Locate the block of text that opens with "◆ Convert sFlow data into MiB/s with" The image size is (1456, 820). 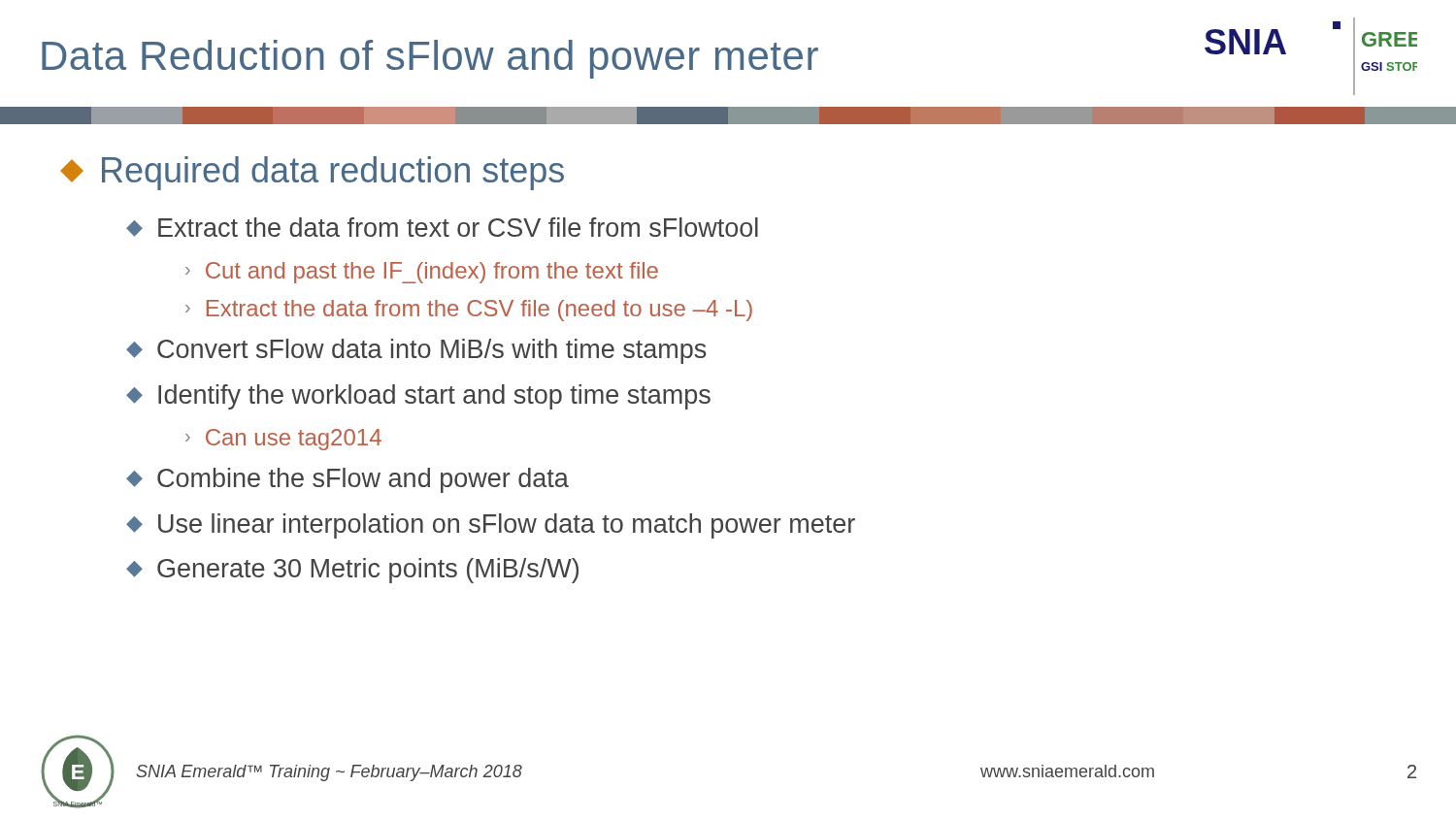417,350
